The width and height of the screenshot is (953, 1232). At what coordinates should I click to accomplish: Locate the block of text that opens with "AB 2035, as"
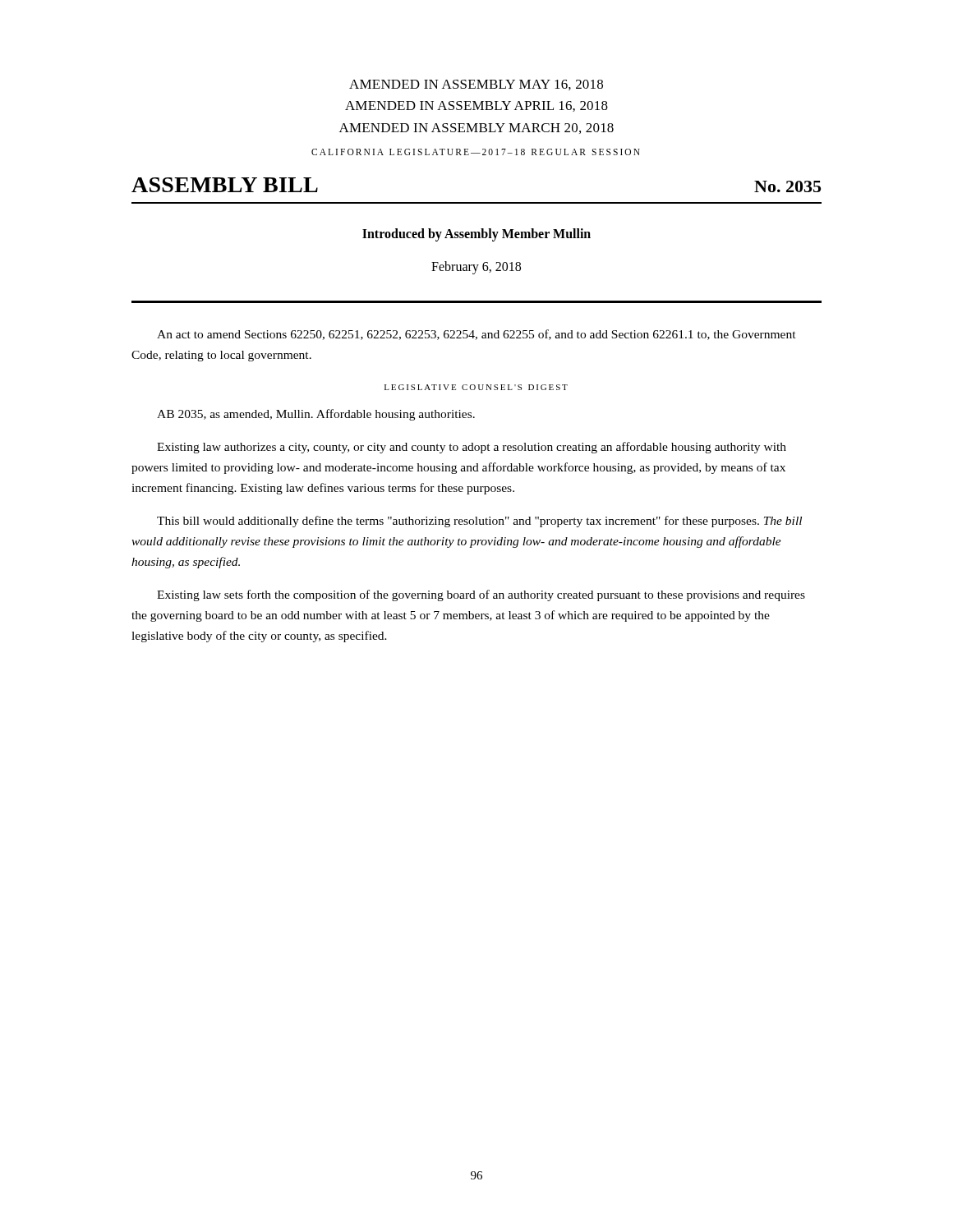click(476, 525)
